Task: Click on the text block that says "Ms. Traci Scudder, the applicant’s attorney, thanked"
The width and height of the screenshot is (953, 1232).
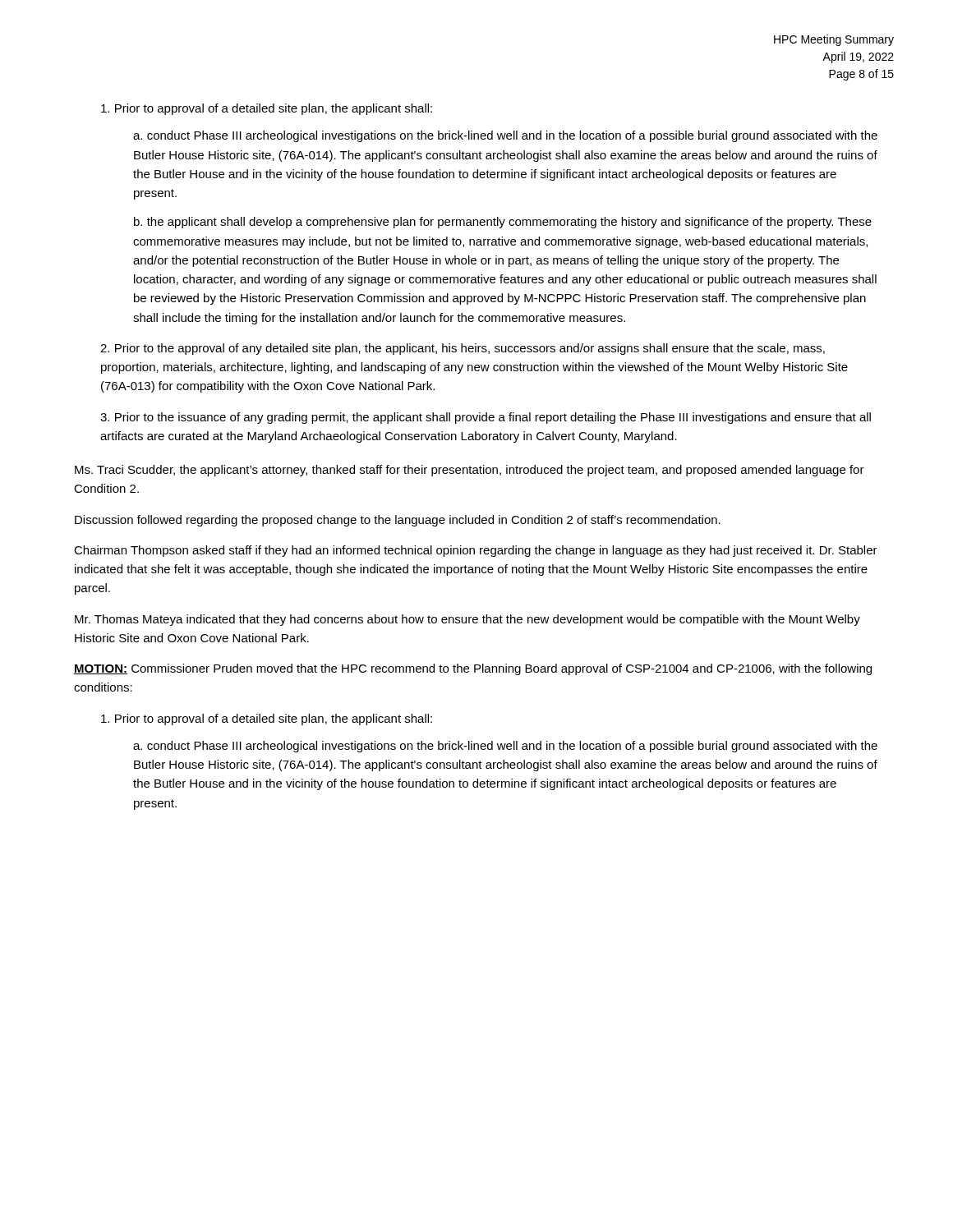Action: [469, 479]
